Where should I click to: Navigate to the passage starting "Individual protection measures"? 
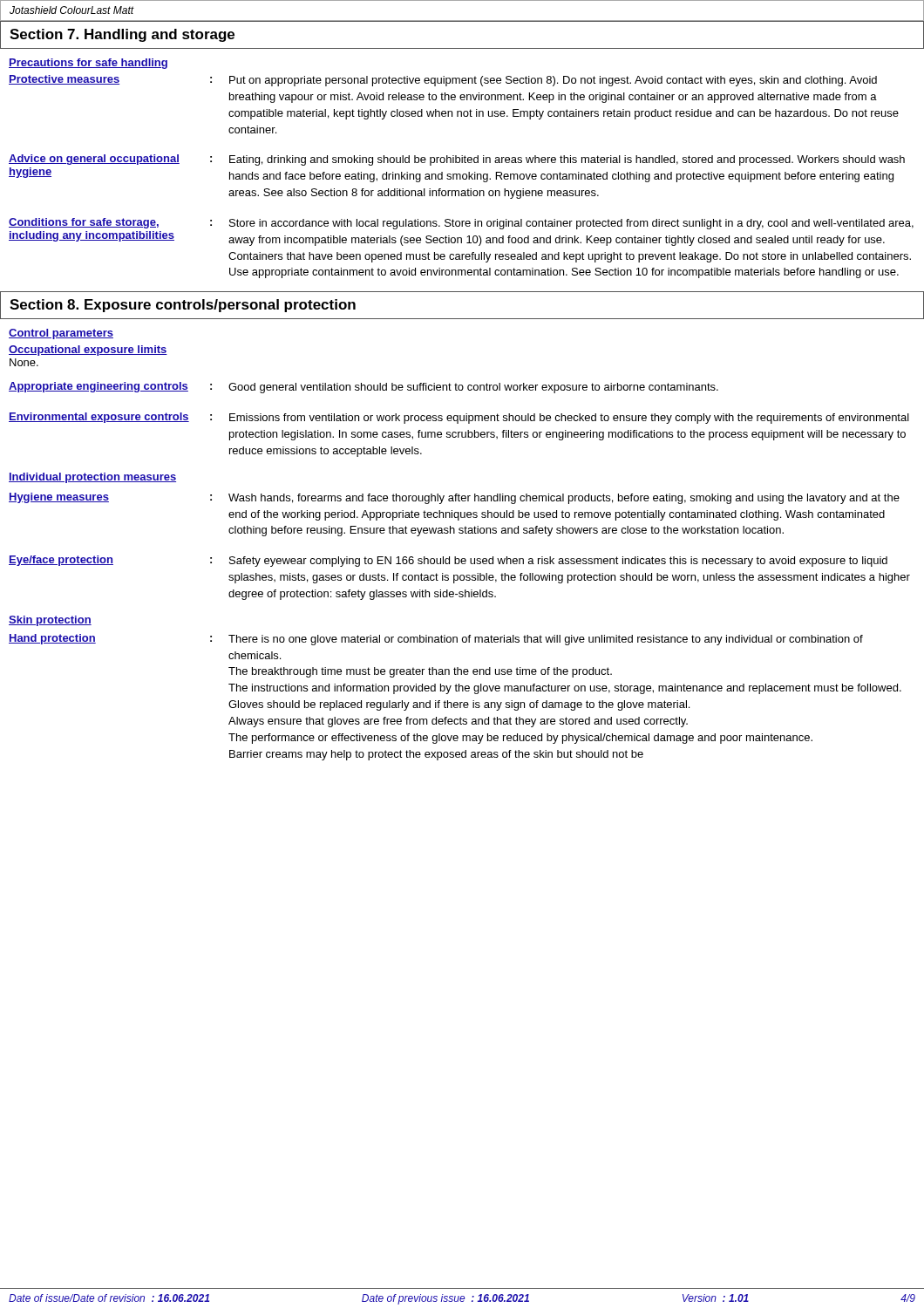[x=92, y=476]
